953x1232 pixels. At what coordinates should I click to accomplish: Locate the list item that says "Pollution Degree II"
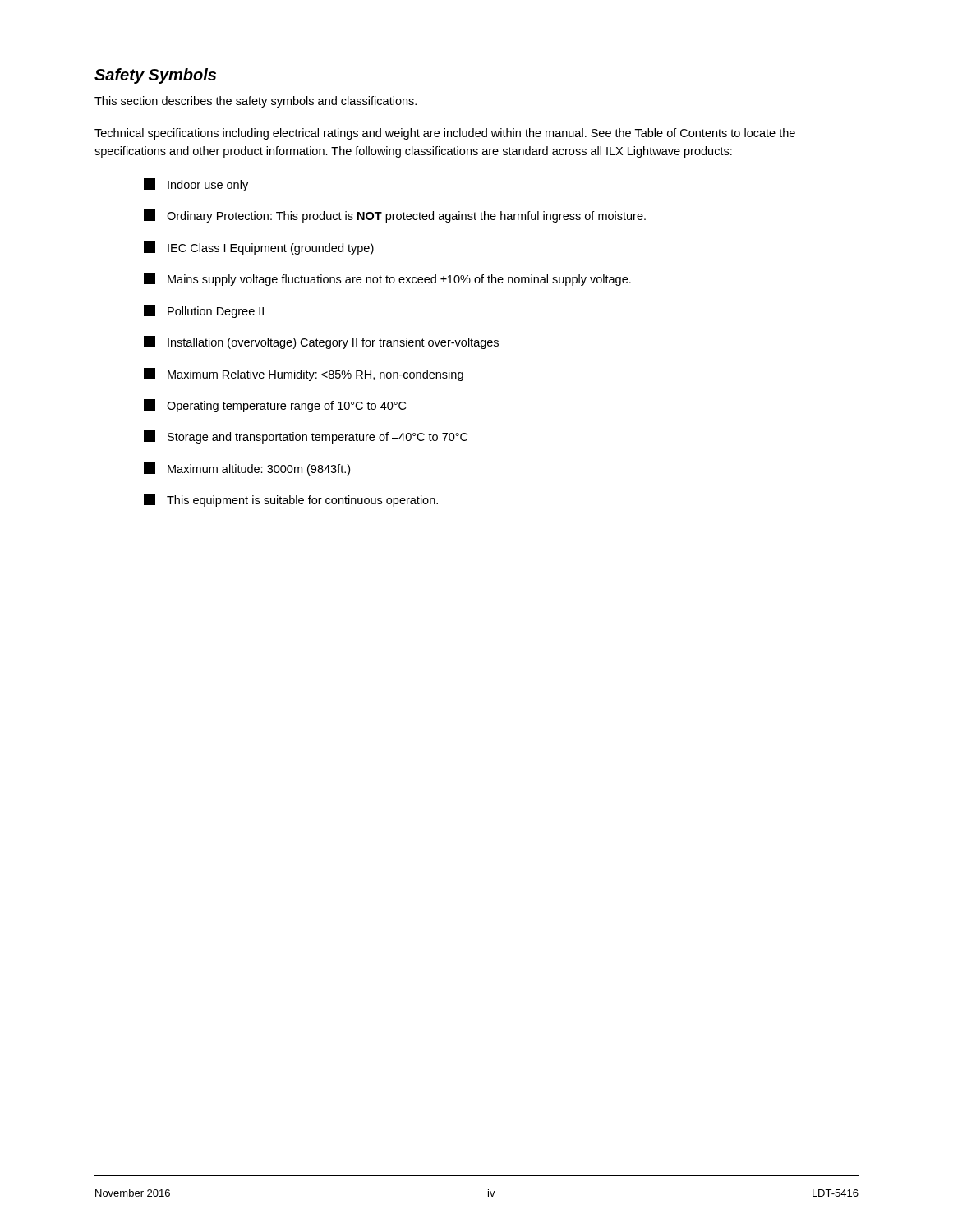coord(204,311)
